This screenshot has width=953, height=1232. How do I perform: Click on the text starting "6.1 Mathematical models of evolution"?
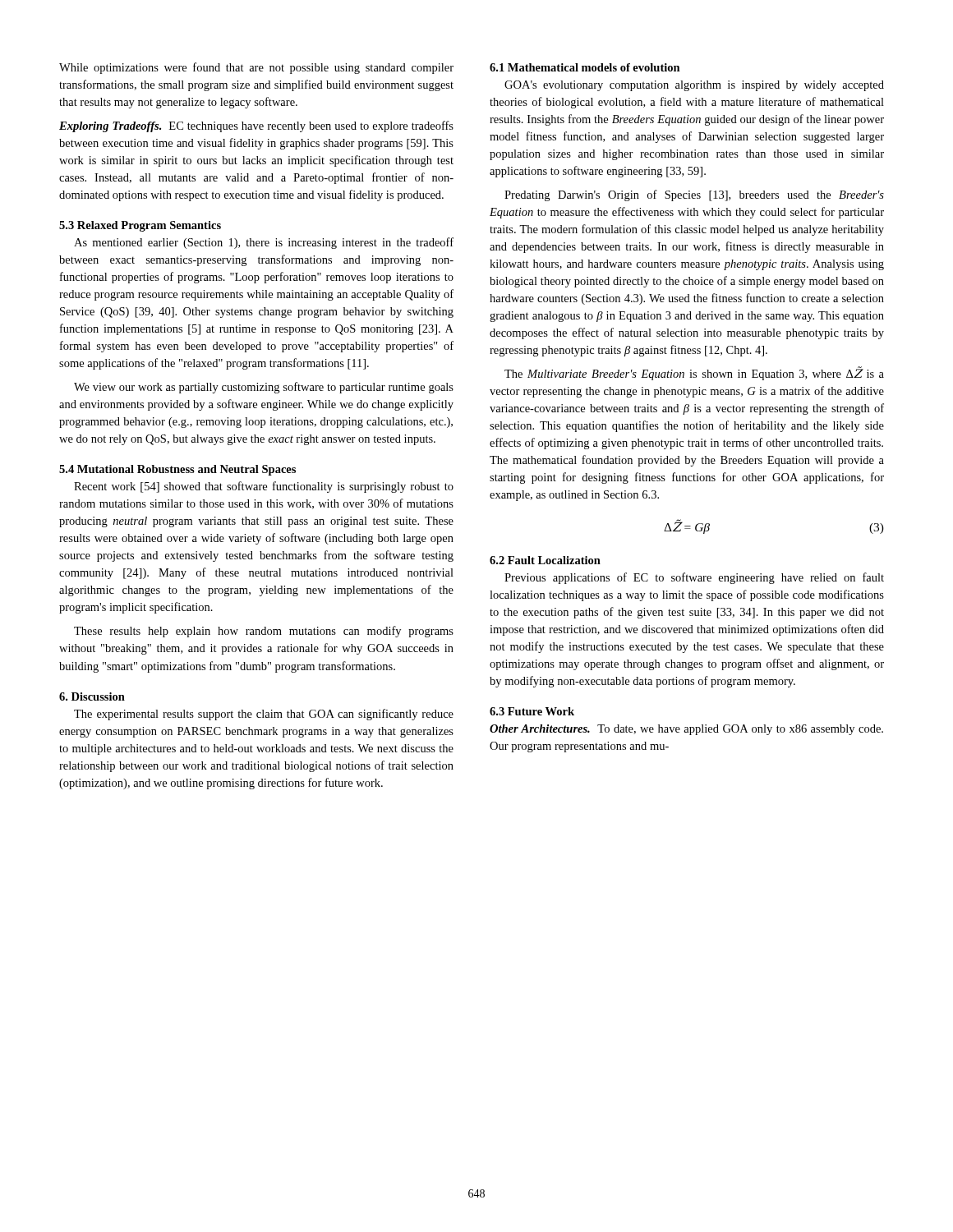point(585,67)
